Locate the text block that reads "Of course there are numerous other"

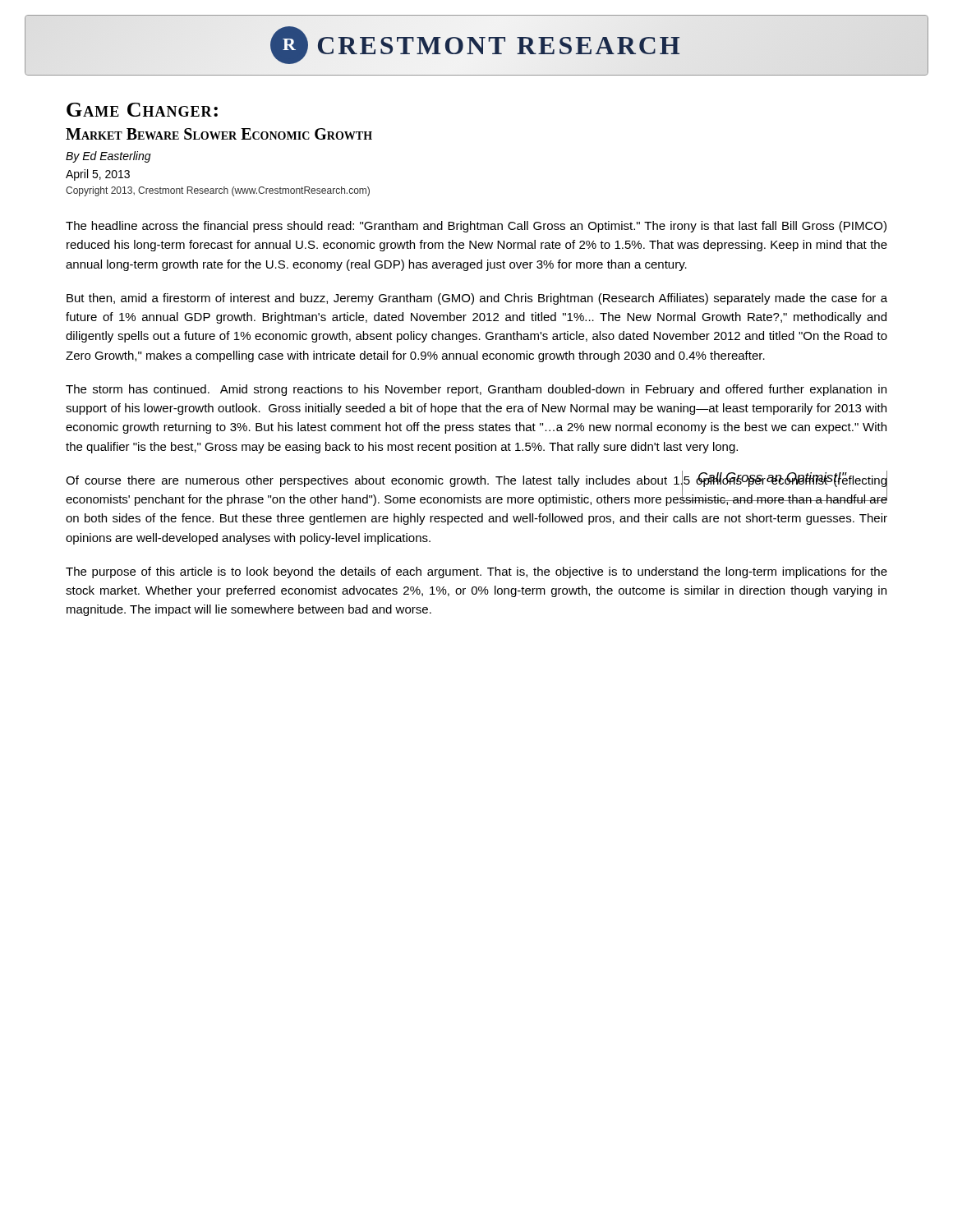[476, 507]
